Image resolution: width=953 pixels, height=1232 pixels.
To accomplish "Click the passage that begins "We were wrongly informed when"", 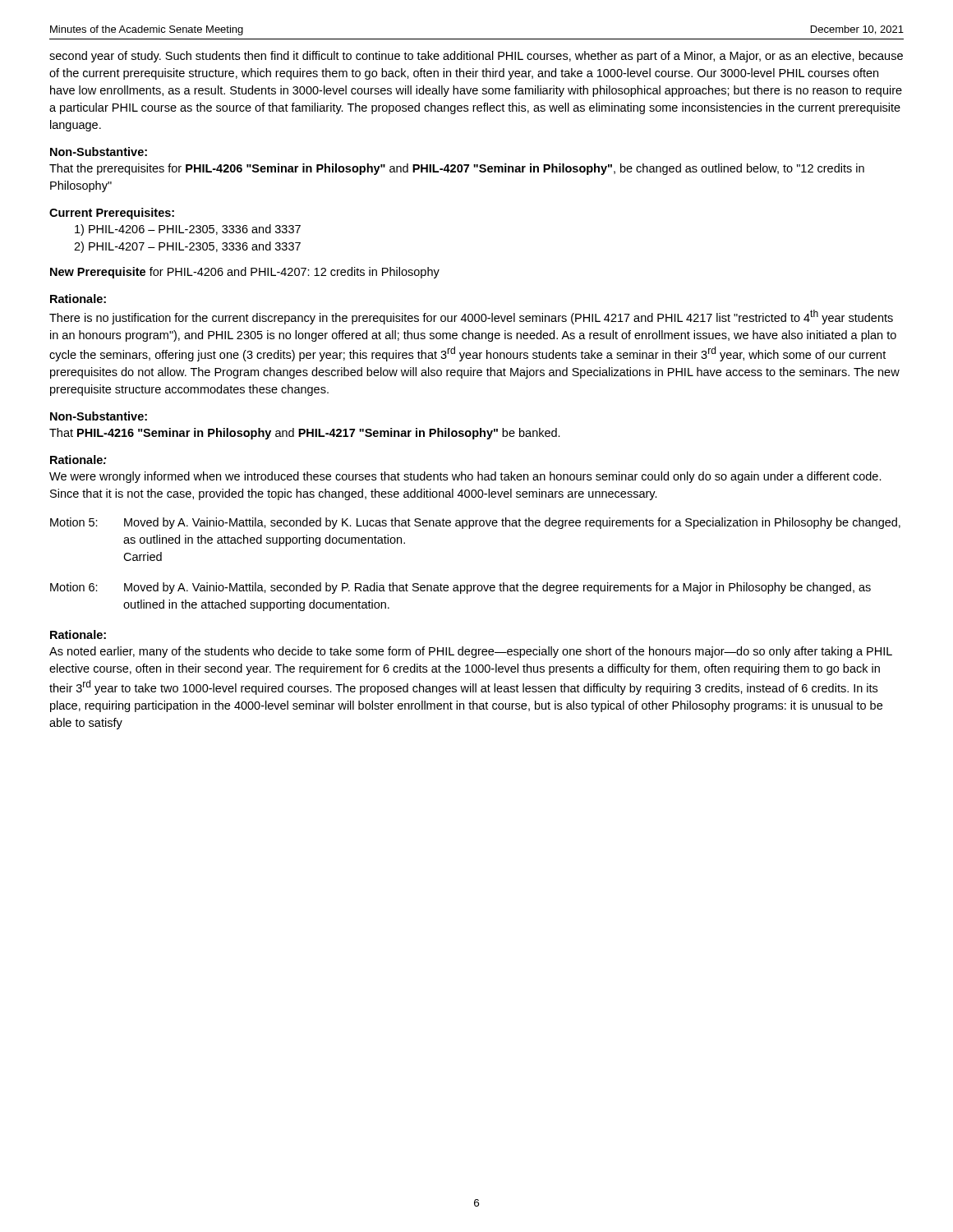I will (466, 485).
